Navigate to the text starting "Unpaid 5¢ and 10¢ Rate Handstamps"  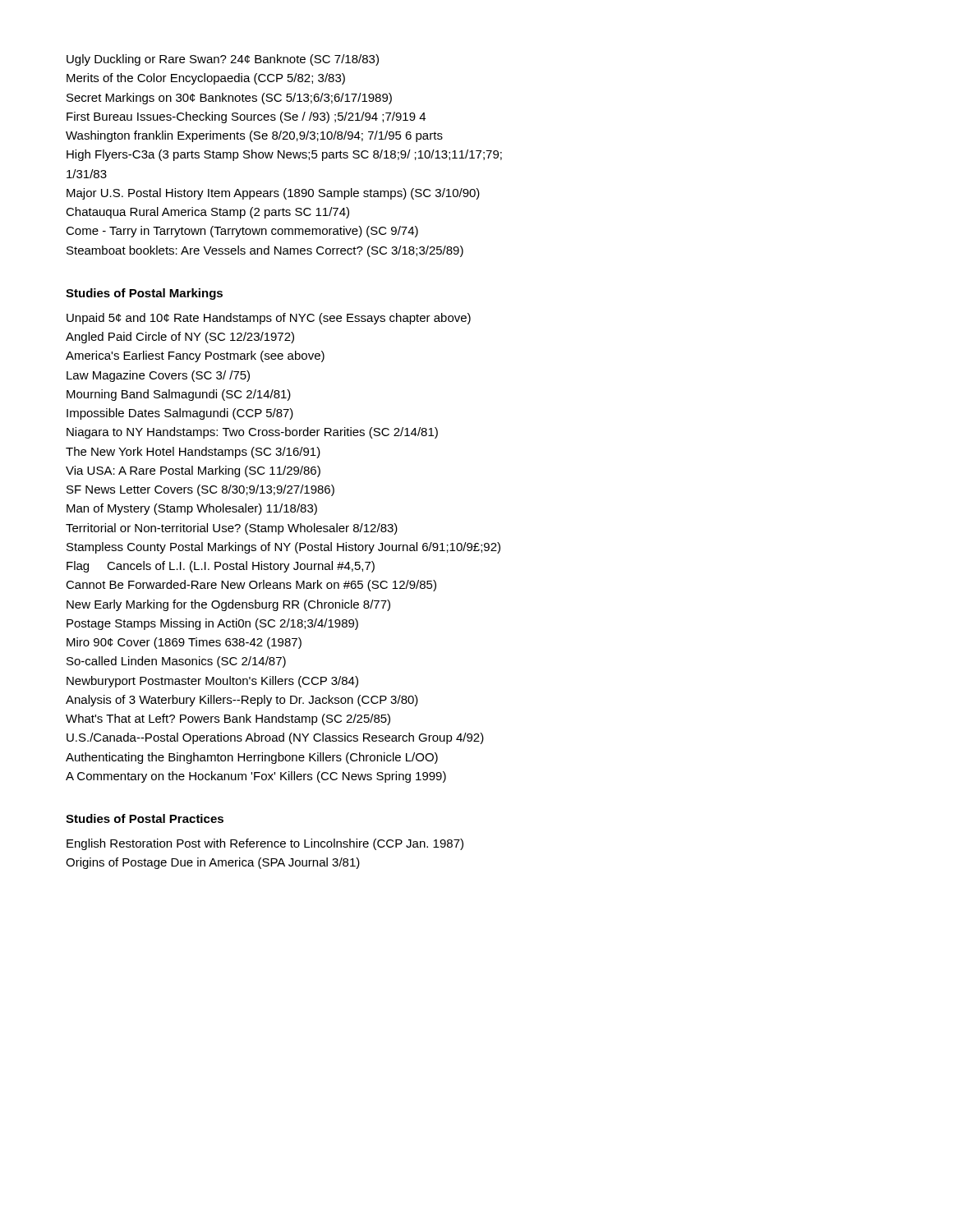(x=283, y=546)
